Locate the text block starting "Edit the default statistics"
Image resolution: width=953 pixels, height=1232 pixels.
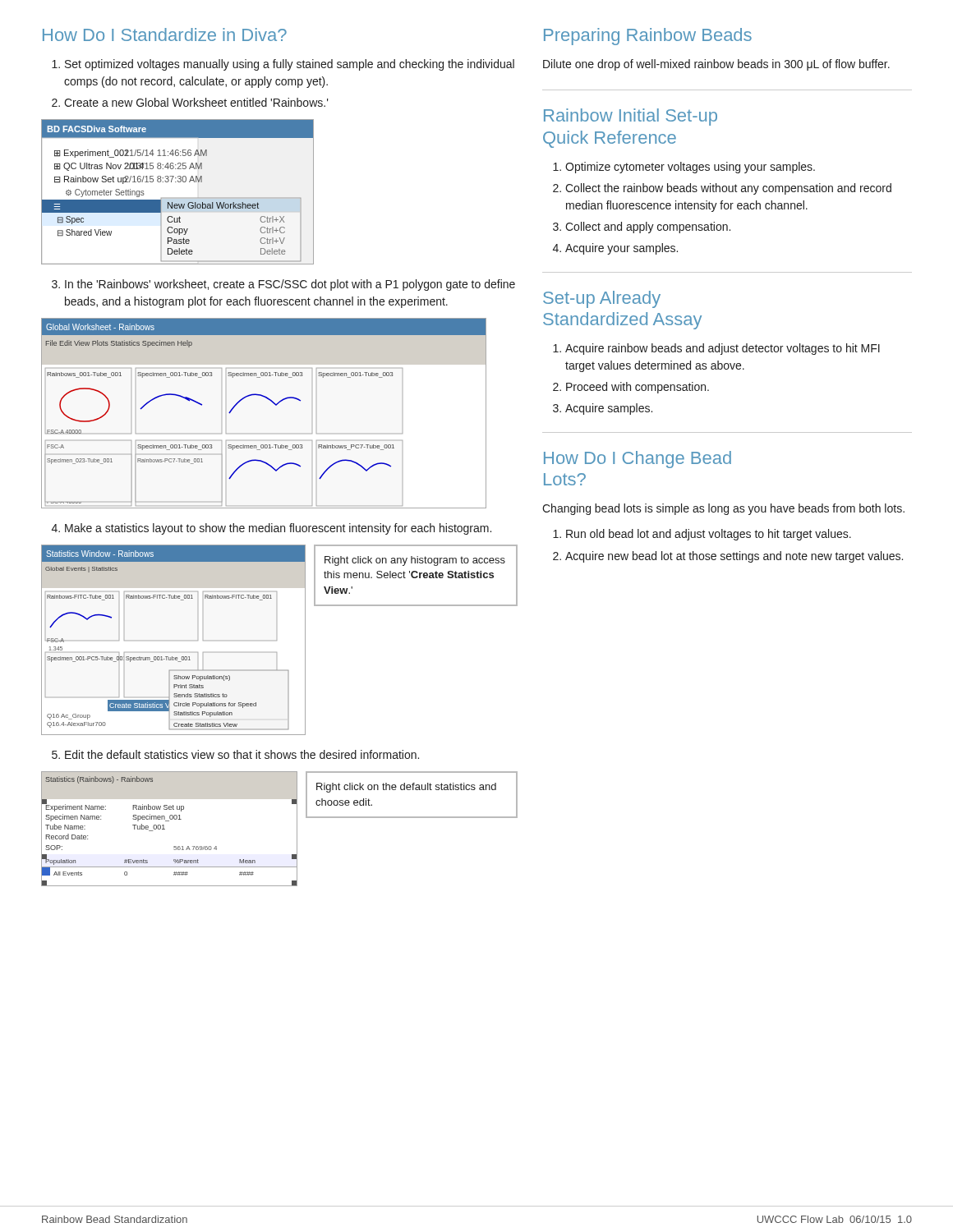(x=279, y=755)
